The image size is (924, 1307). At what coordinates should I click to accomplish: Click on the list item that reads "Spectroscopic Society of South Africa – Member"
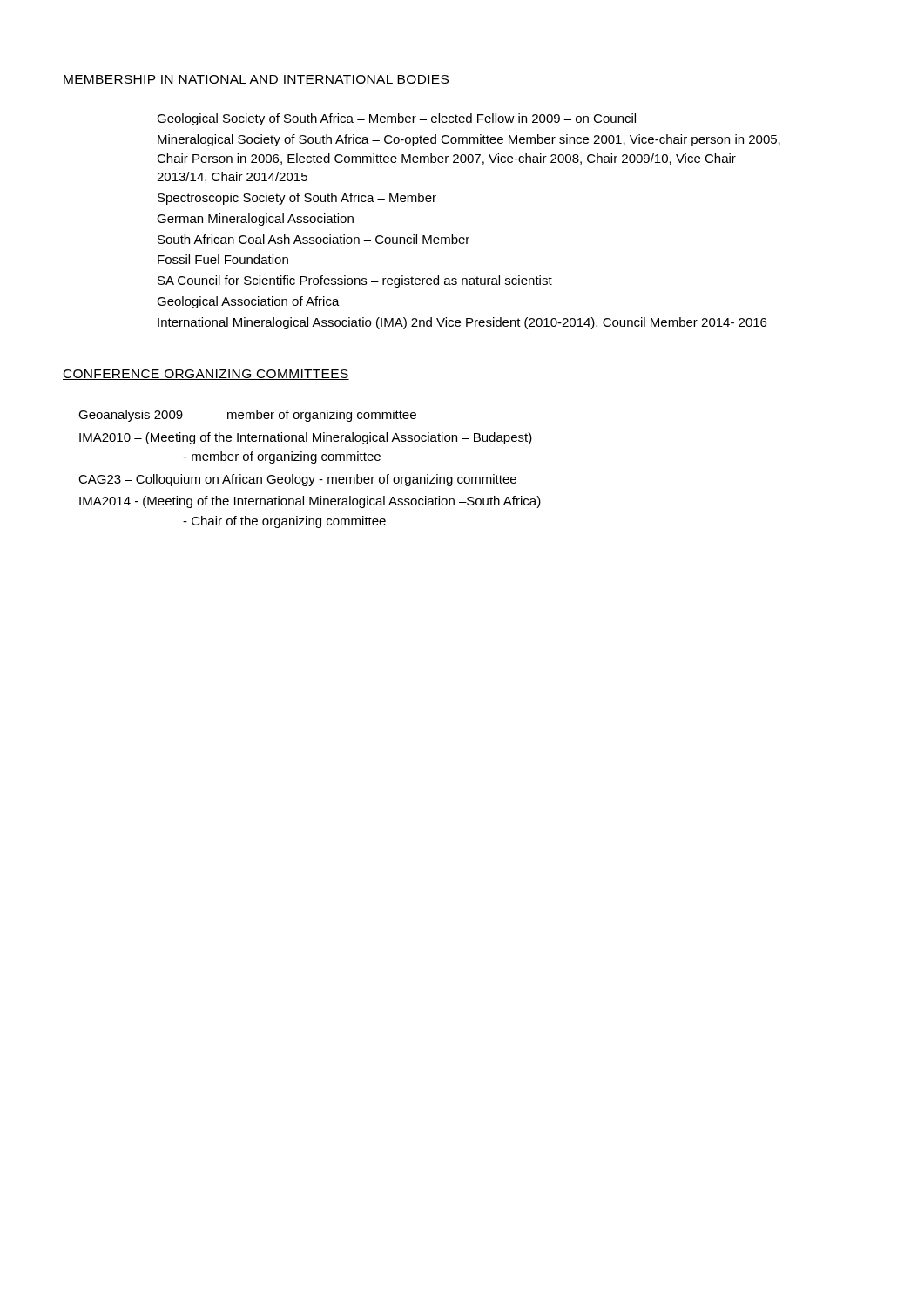297,197
